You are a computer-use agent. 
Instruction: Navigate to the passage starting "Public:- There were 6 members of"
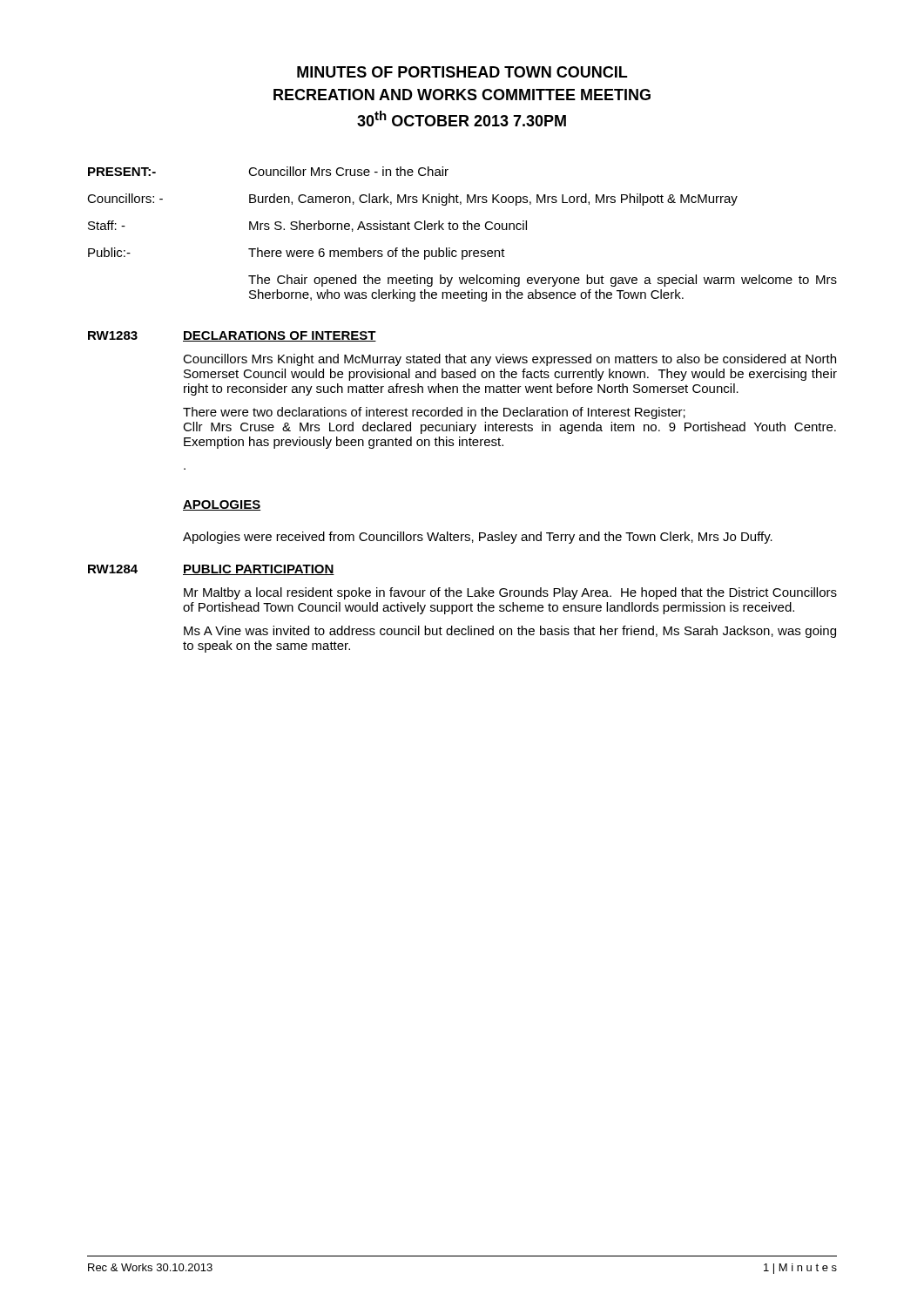(x=462, y=253)
